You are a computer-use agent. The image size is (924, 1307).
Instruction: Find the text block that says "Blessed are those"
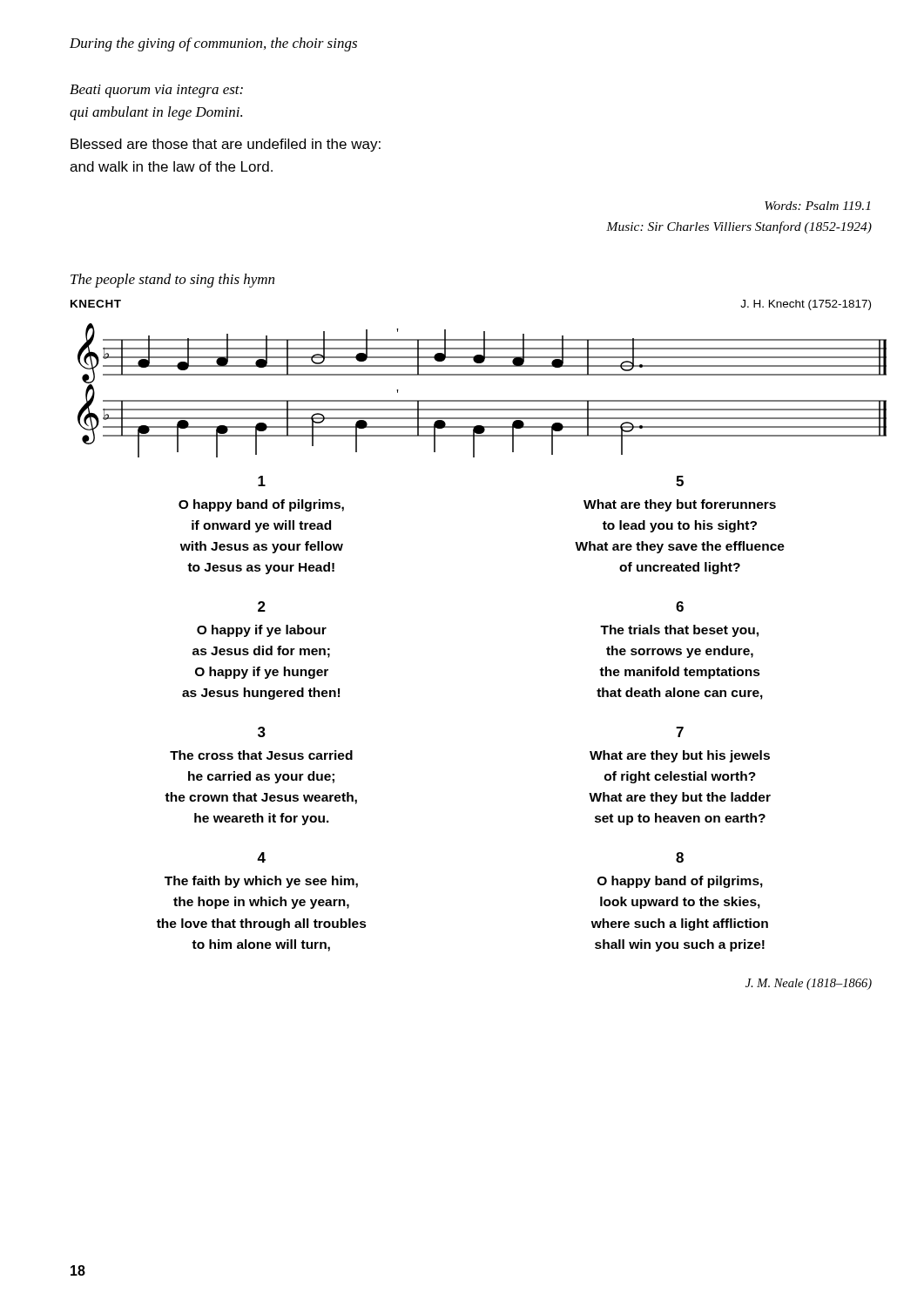coord(226,156)
